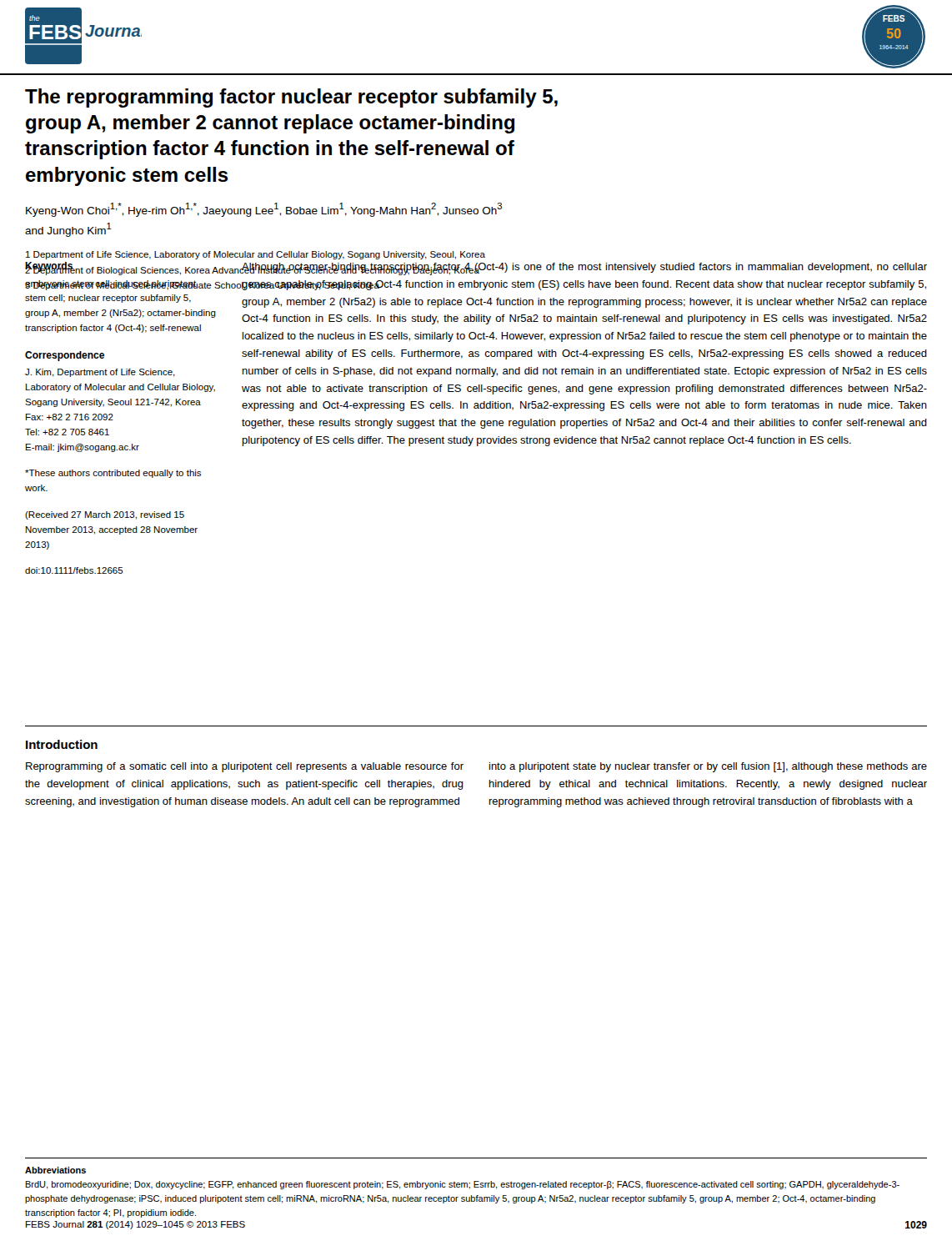
Task: Find the text block with the text "Kyeng-Won Choi1,*, Hye-rim Oh1,*, Jaeyoung Lee1,"
Action: [x=264, y=218]
